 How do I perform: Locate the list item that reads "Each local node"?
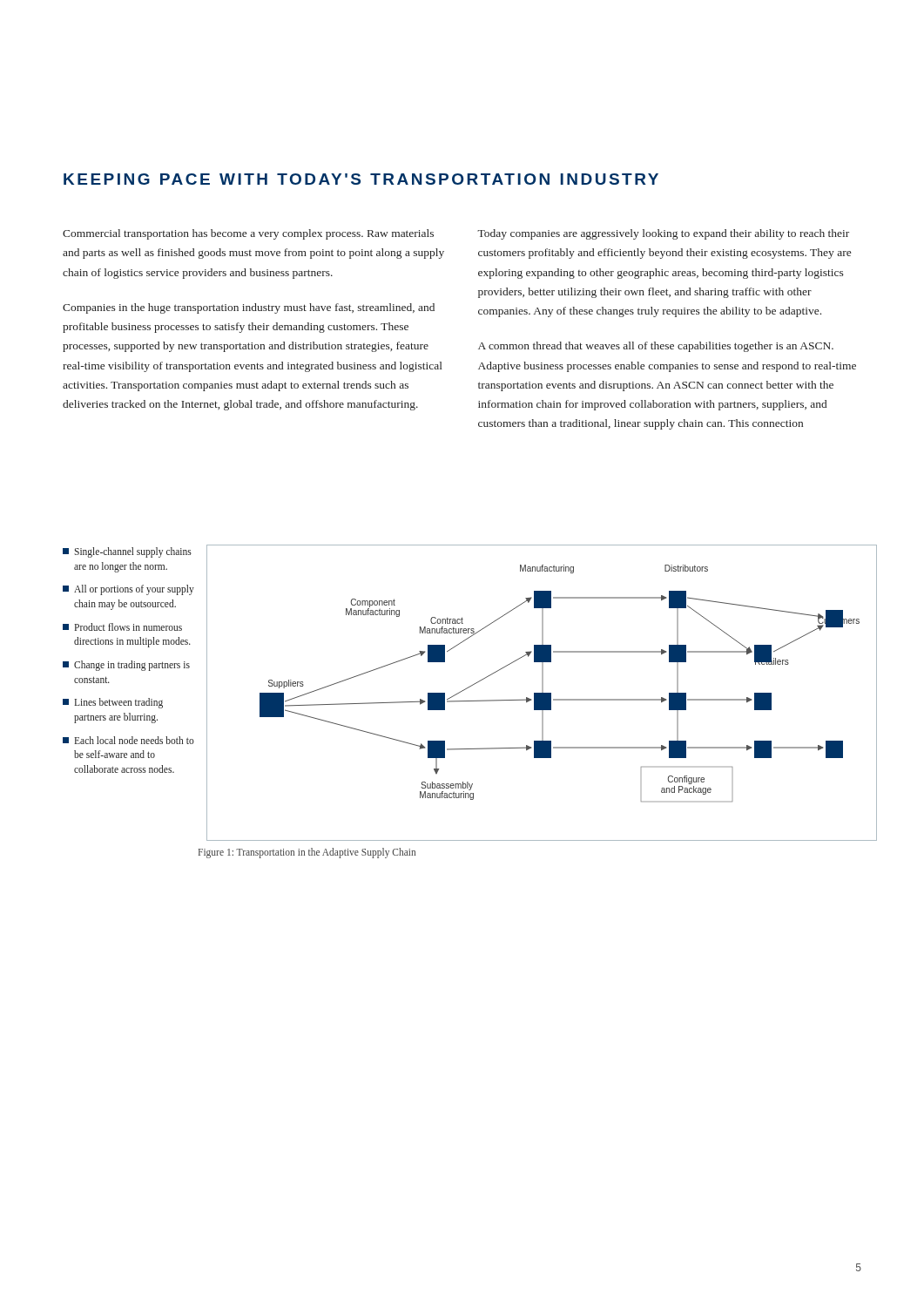click(x=130, y=755)
